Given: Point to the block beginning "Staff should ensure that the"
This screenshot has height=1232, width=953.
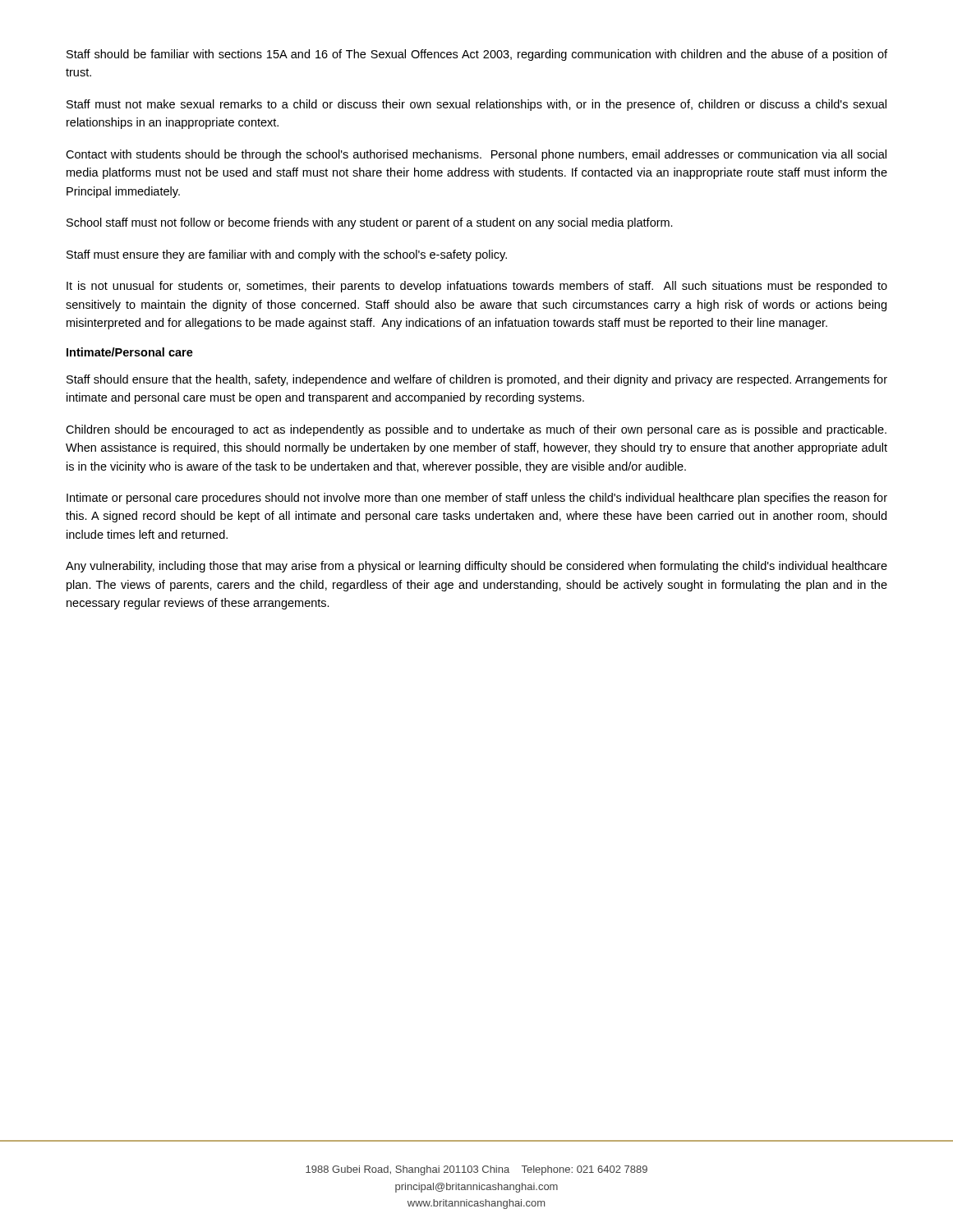Looking at the screenshot, I should 476,388.
